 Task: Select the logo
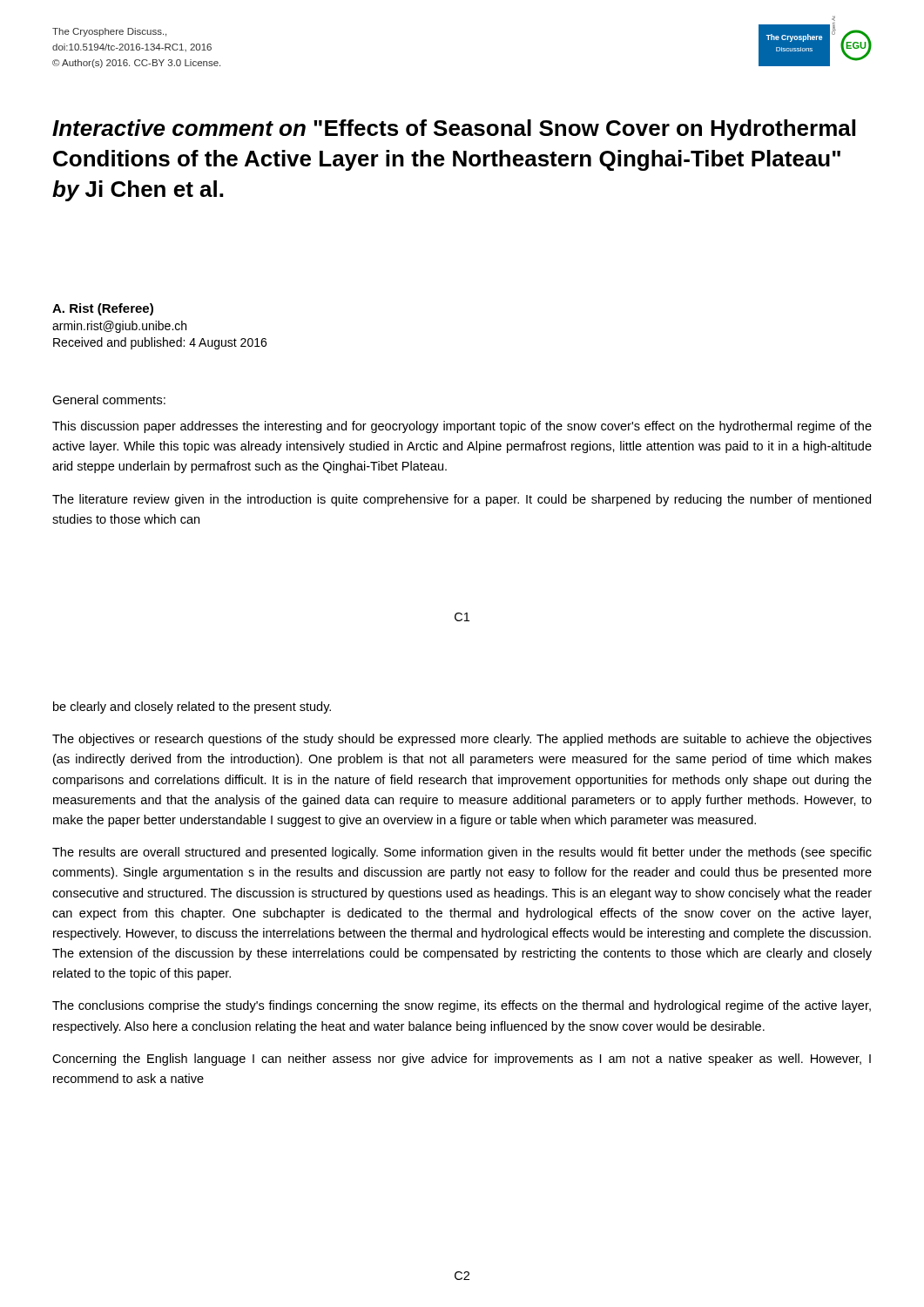(x=815, y=45)
